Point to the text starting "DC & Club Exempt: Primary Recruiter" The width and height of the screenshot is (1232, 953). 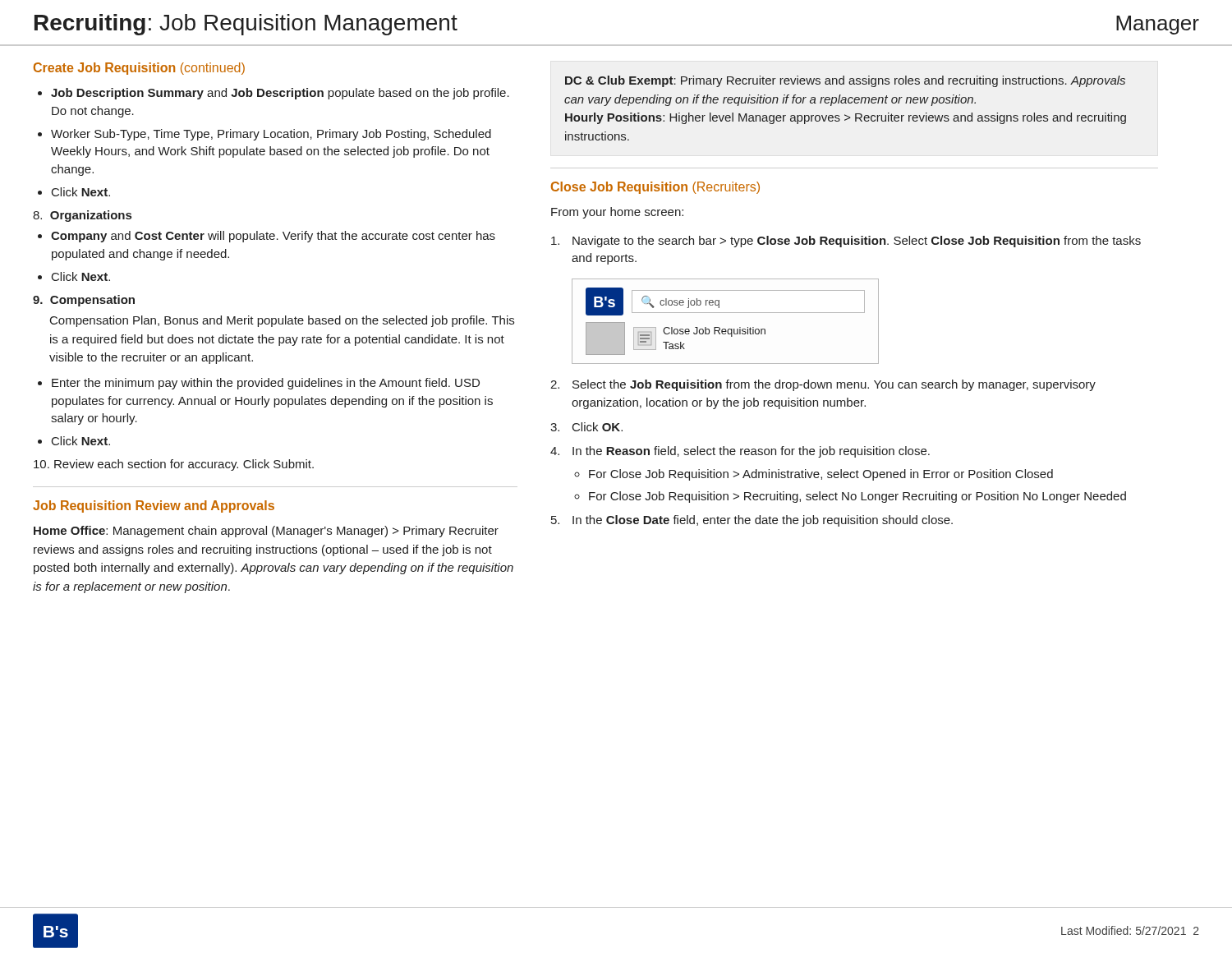(x=846, y=108)
